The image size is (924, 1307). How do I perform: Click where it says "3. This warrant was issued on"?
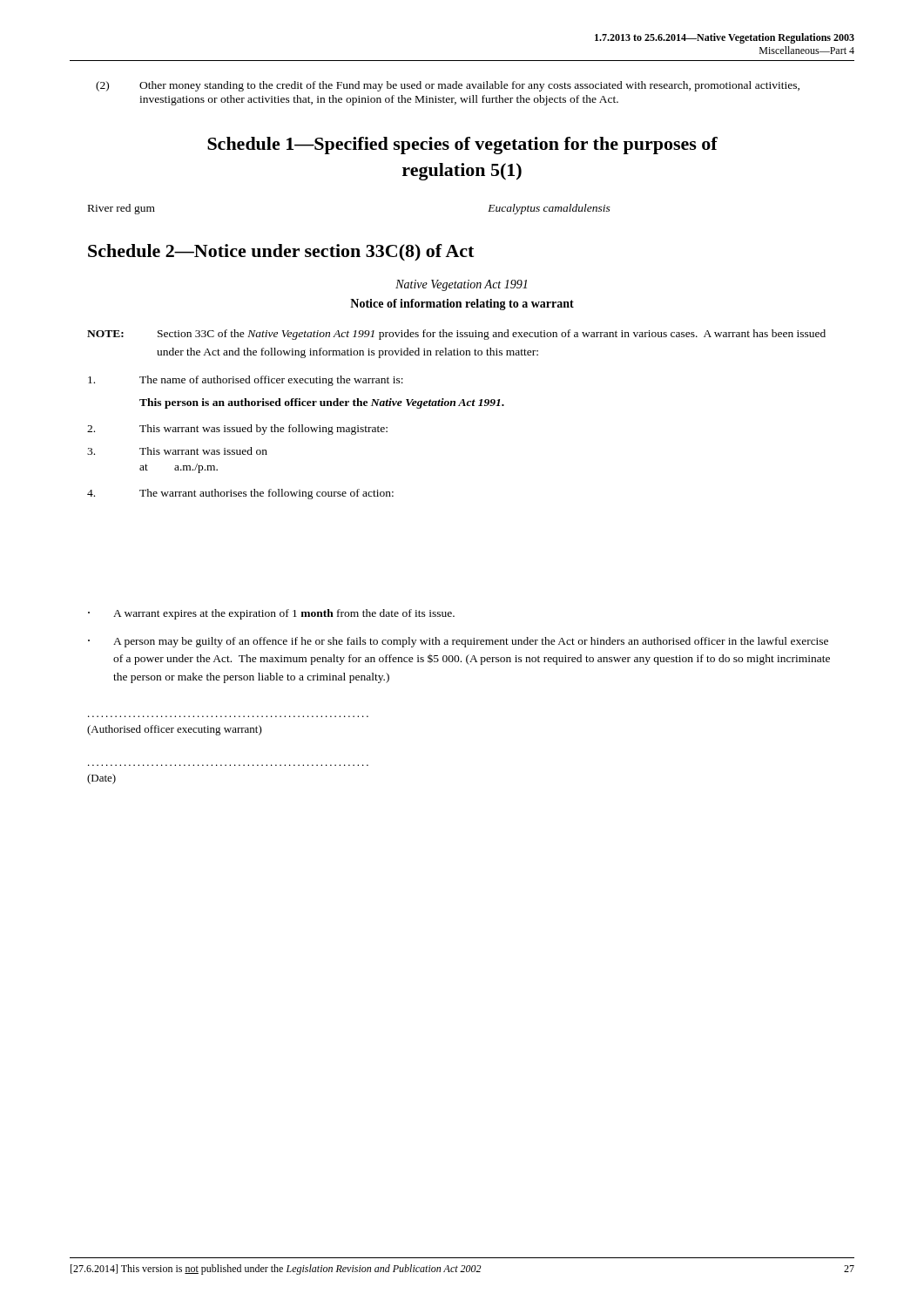177,451
